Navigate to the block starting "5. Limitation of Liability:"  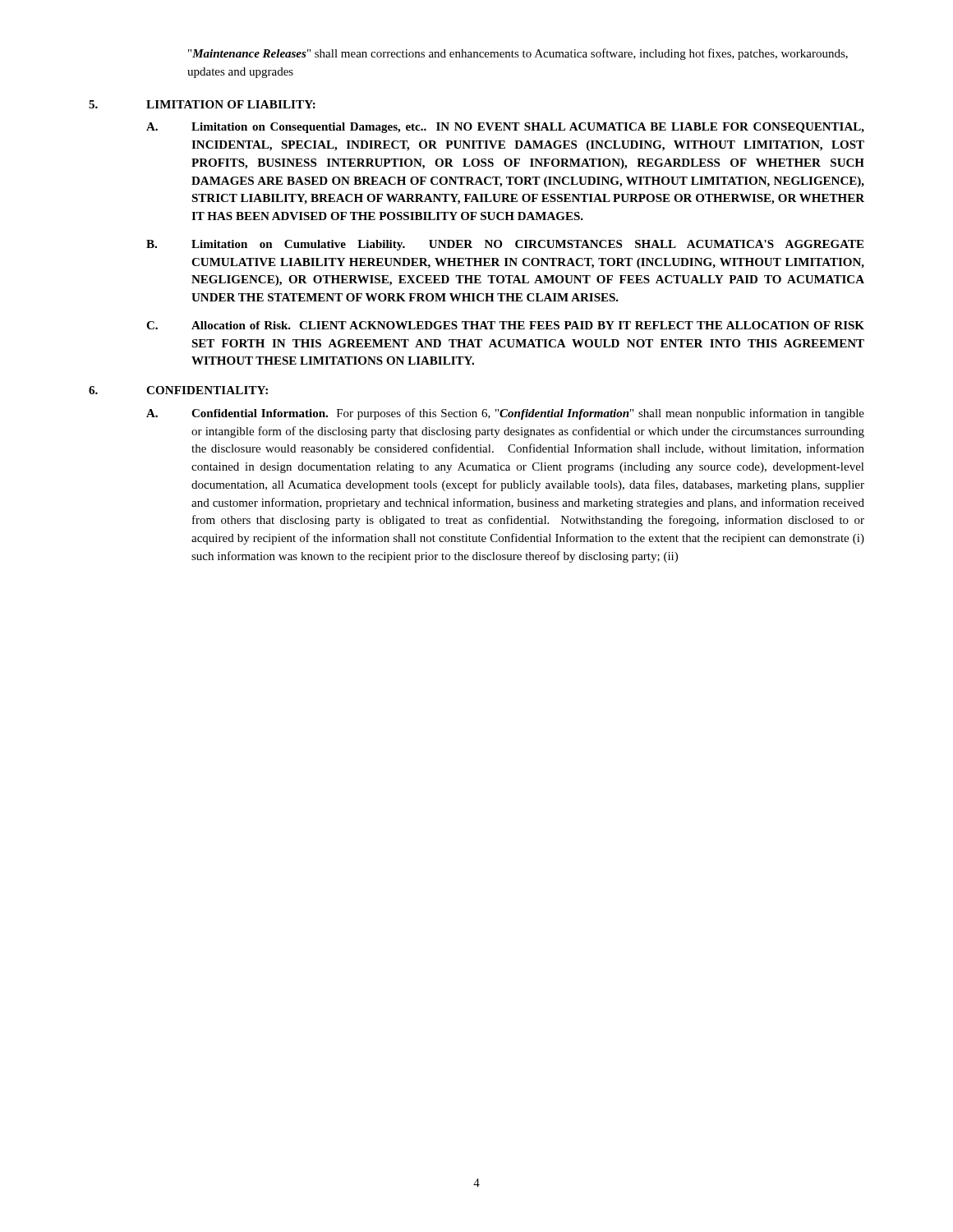203,105
